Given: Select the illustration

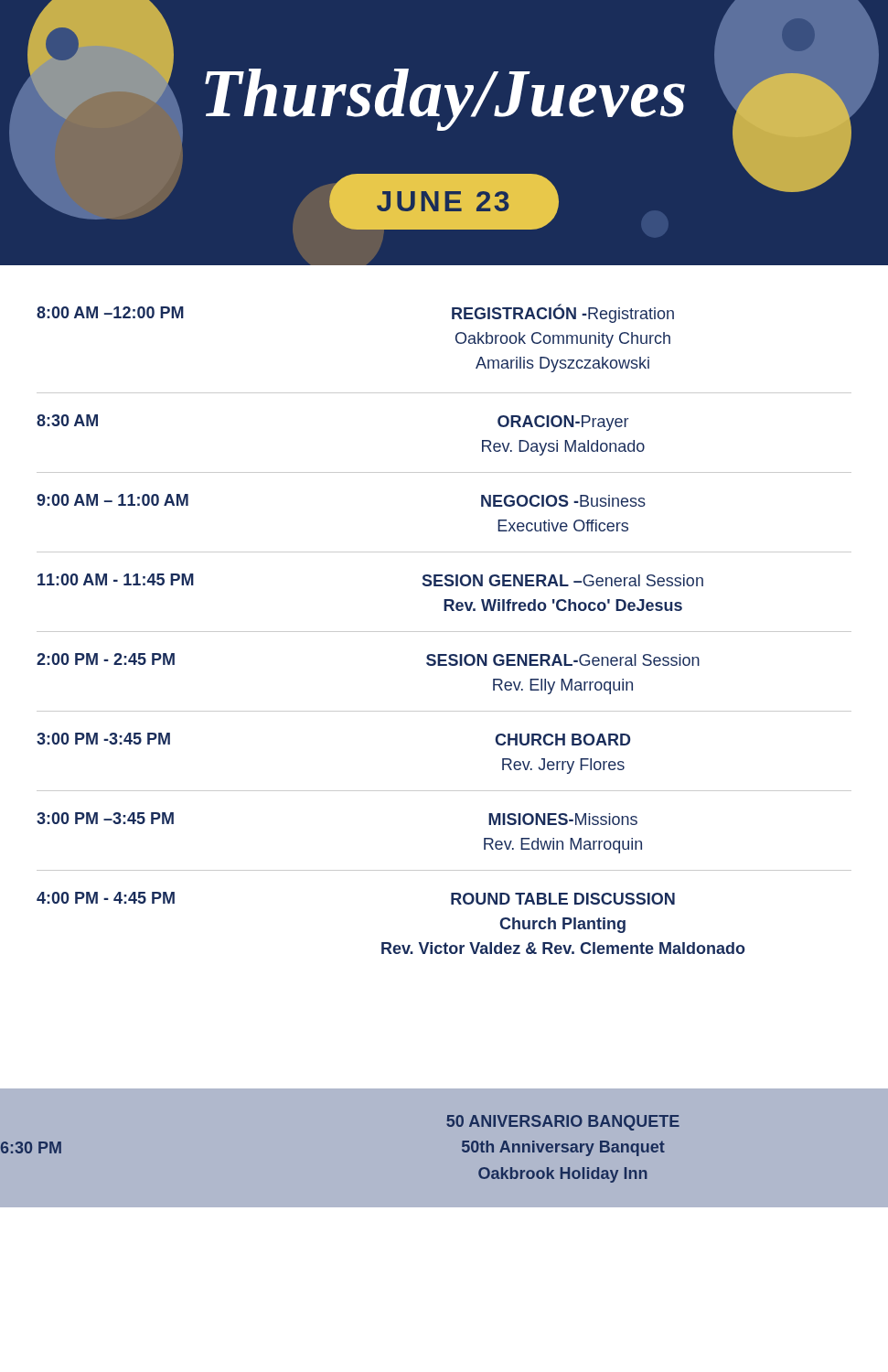Looking at the screenshot, I should point(444,133).
